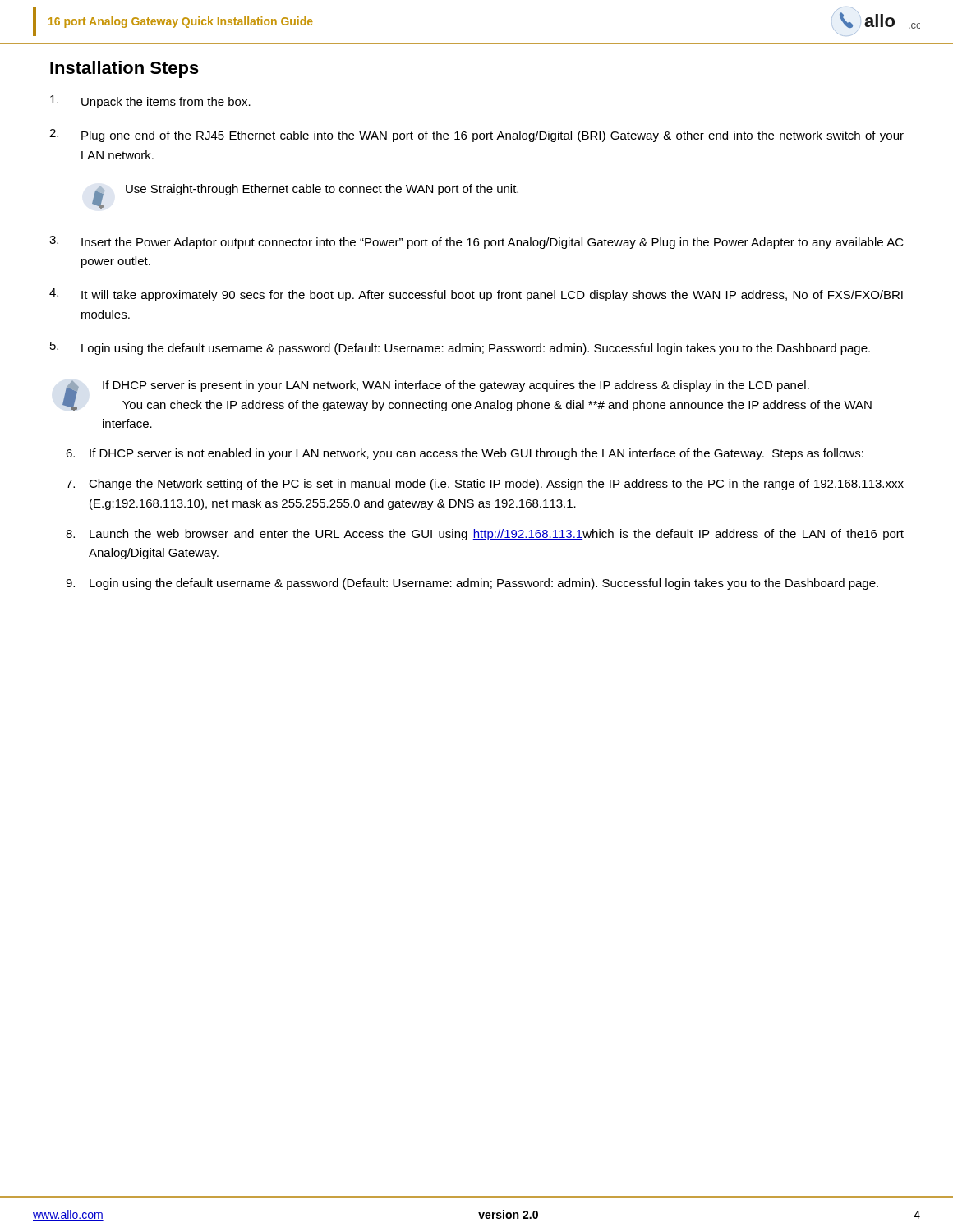Image resolution: width=953 pixels, height=1232 pixels.
Task: Find the block on this page that starts "Use Straight-through Ethernet"
Action: (x=300, y=197)
